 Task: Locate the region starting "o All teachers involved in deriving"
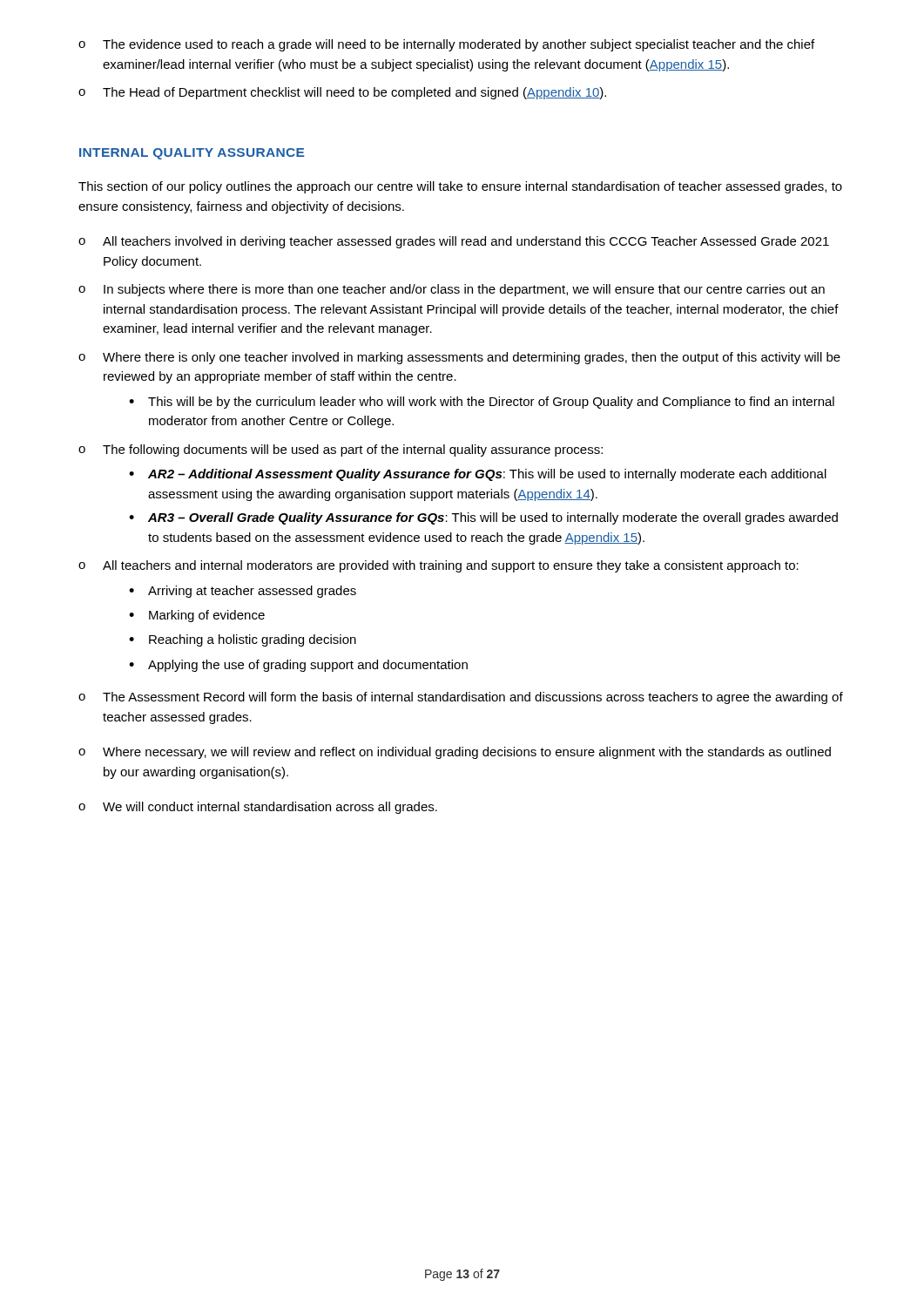462,251
